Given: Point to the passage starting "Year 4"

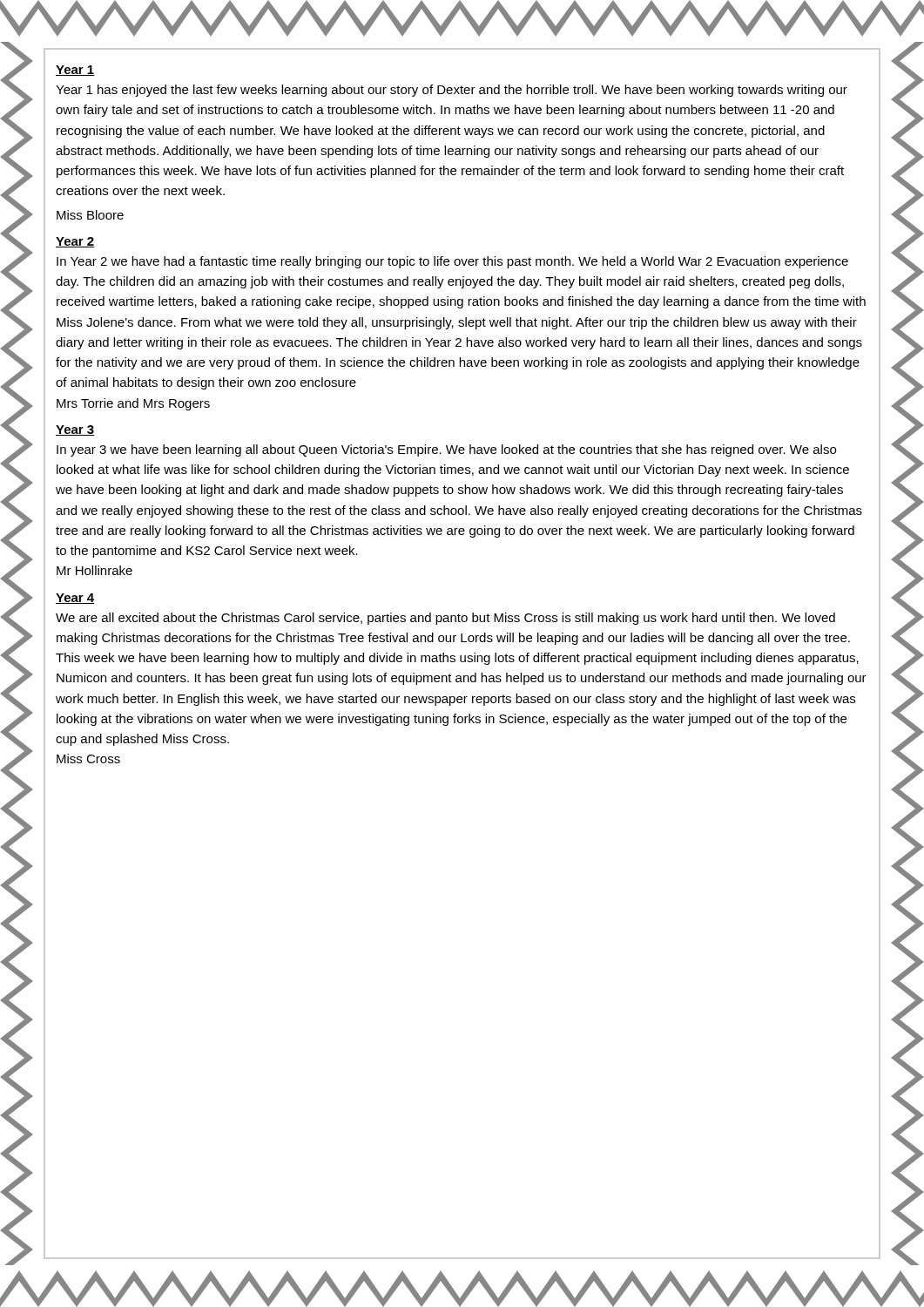Looking at the screenshot, I should point(75,597).
